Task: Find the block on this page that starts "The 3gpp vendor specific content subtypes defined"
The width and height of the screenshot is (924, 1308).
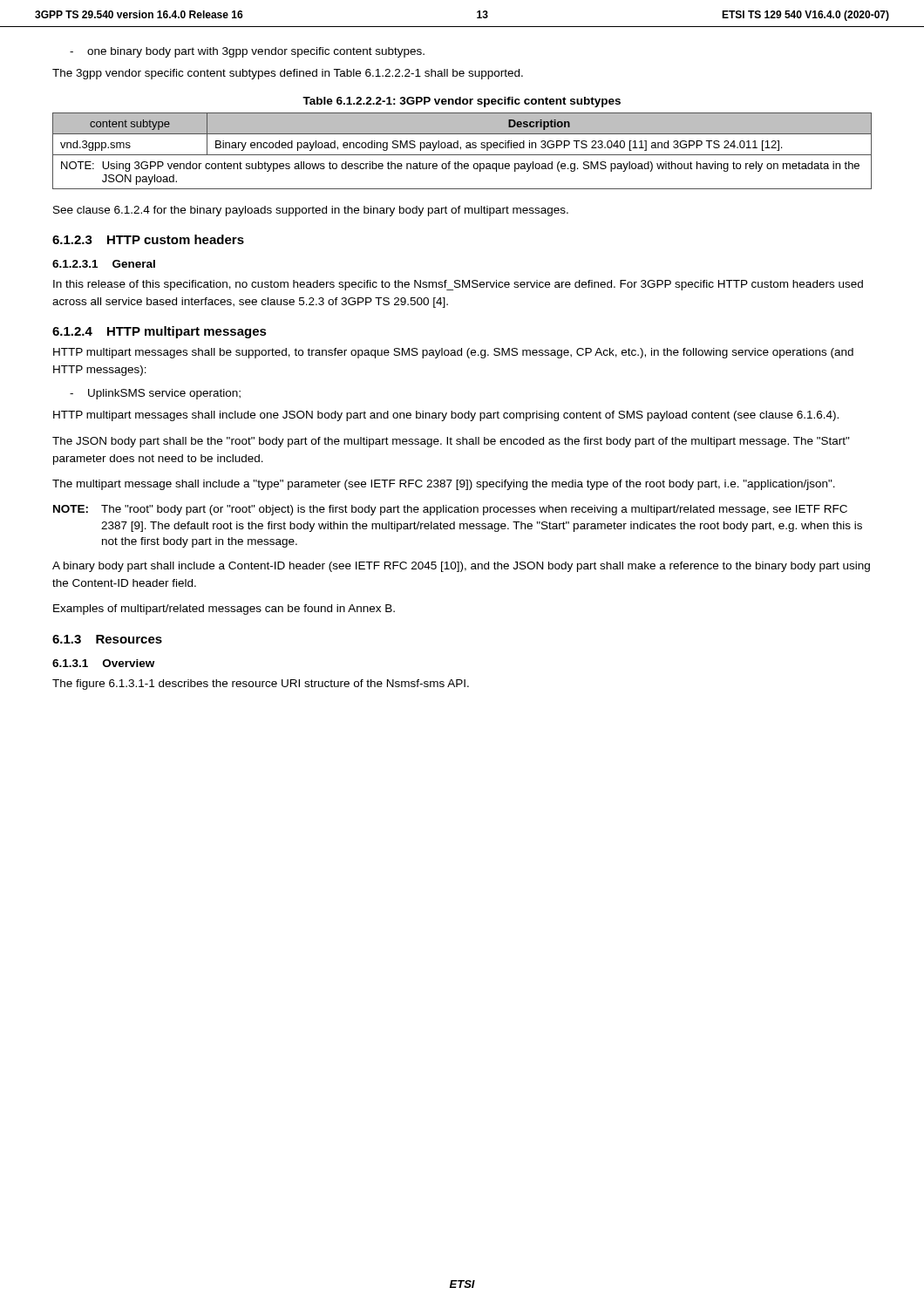Action: tap(462, 73)
